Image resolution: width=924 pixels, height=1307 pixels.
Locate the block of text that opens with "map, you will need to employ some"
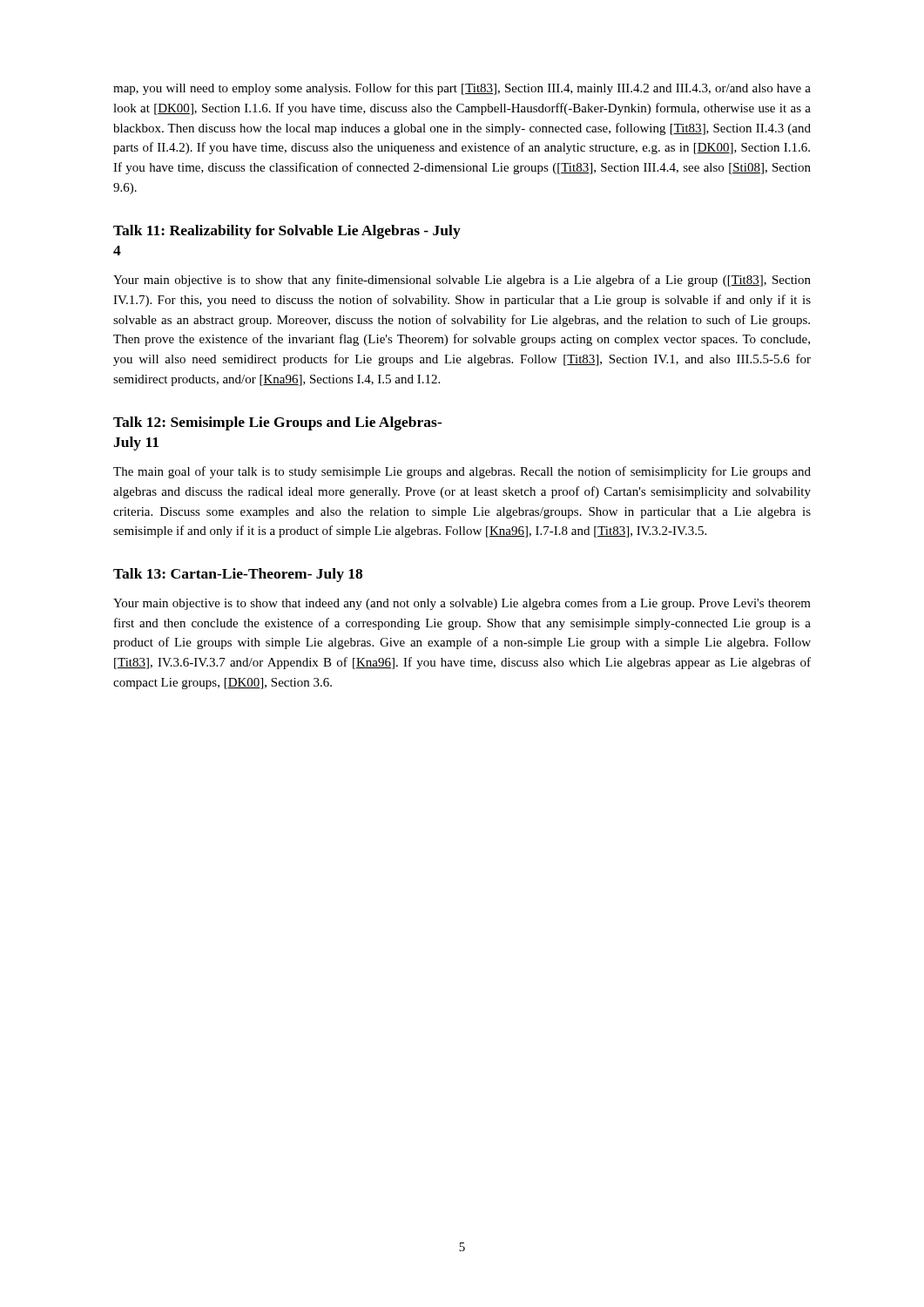click(462, 138)
